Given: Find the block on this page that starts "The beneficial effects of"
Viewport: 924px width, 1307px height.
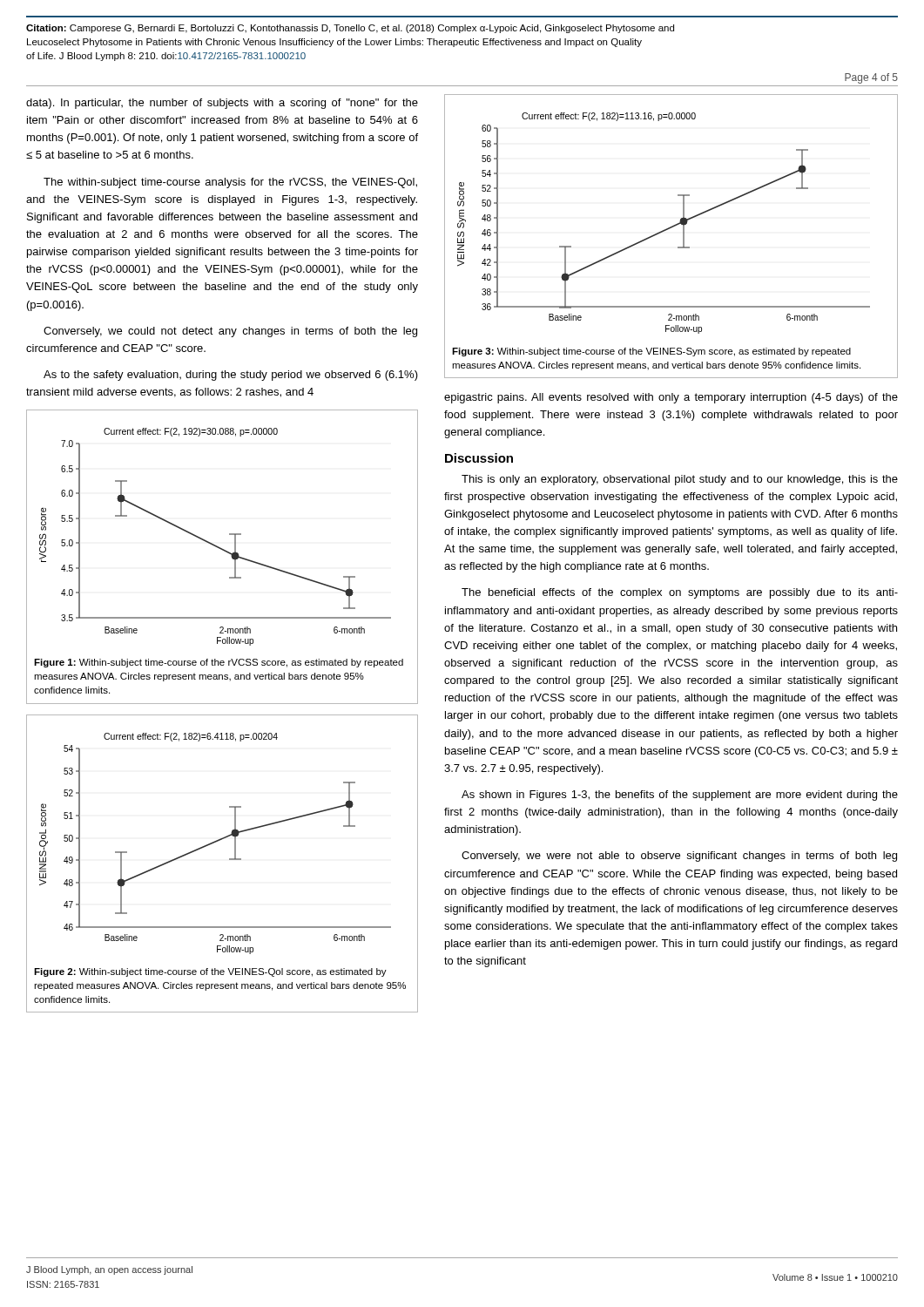Looking at the screenshot, I should point(671,681).
